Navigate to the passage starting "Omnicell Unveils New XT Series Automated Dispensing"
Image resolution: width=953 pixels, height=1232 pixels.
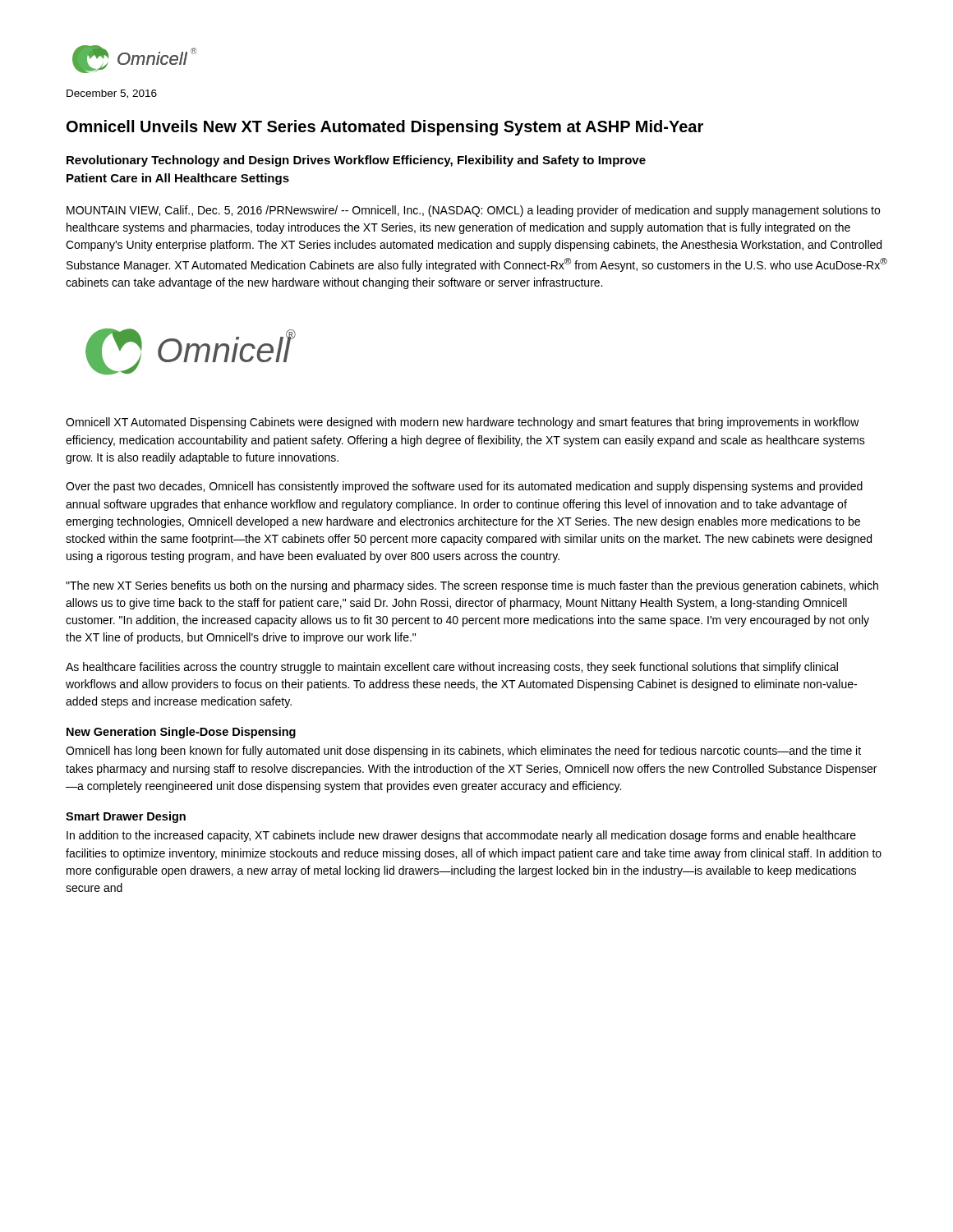pyautogui.click(x=385, y=126)
